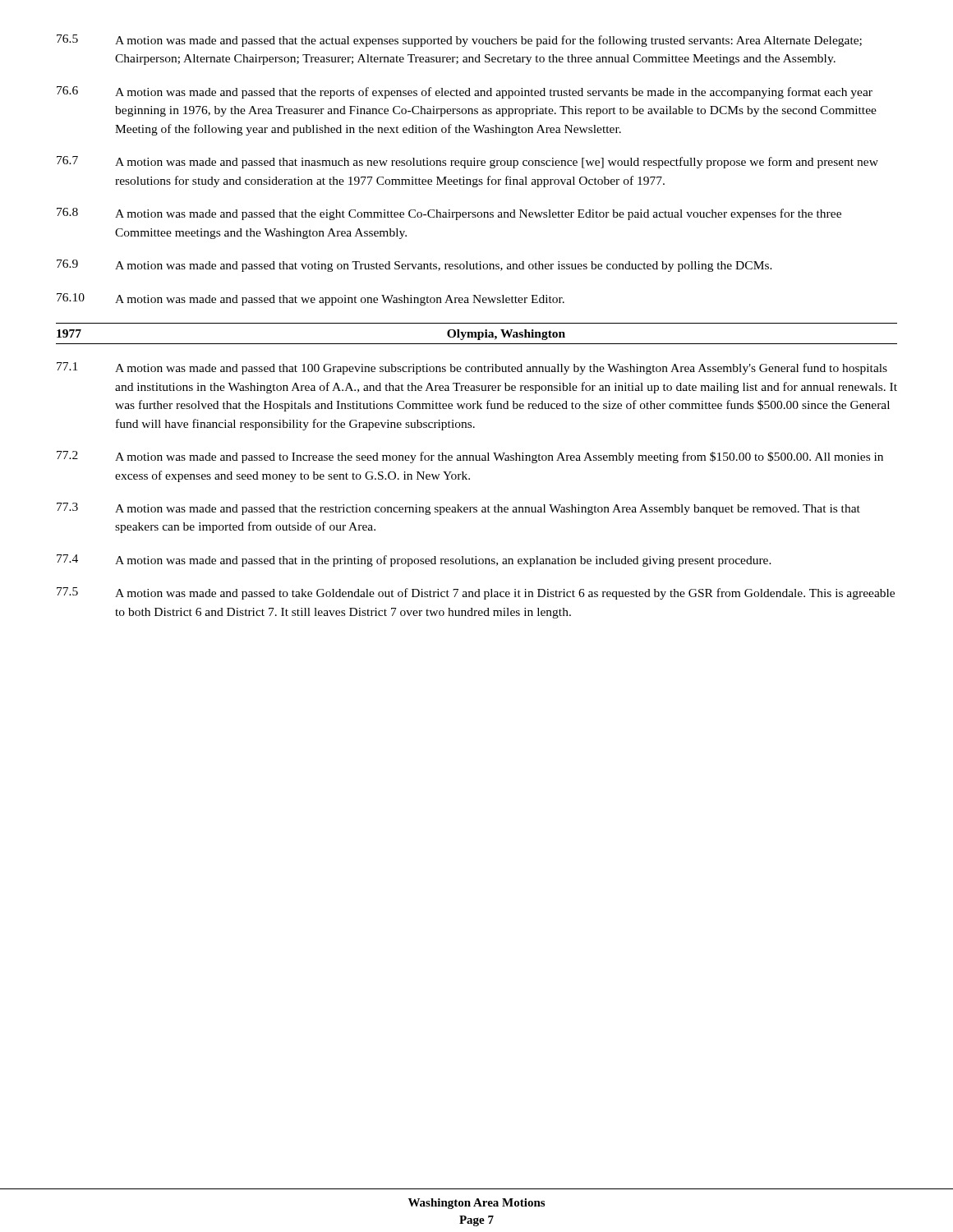Find the section header that says "1977 Olympia, Washington"
This screenshot has height=1232, width=953.
476,334
